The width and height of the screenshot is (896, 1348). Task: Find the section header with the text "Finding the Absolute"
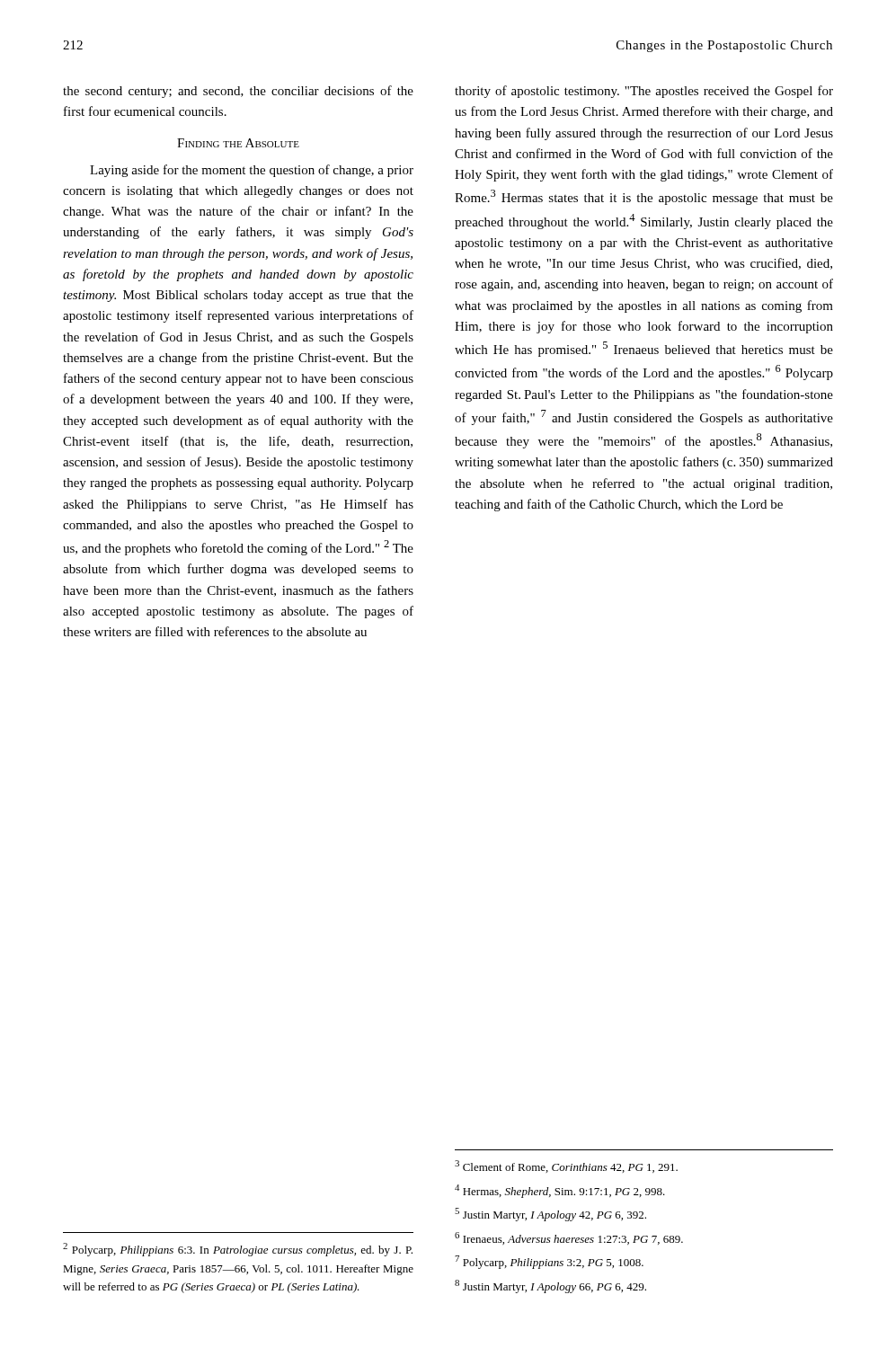tap(238, 142)
